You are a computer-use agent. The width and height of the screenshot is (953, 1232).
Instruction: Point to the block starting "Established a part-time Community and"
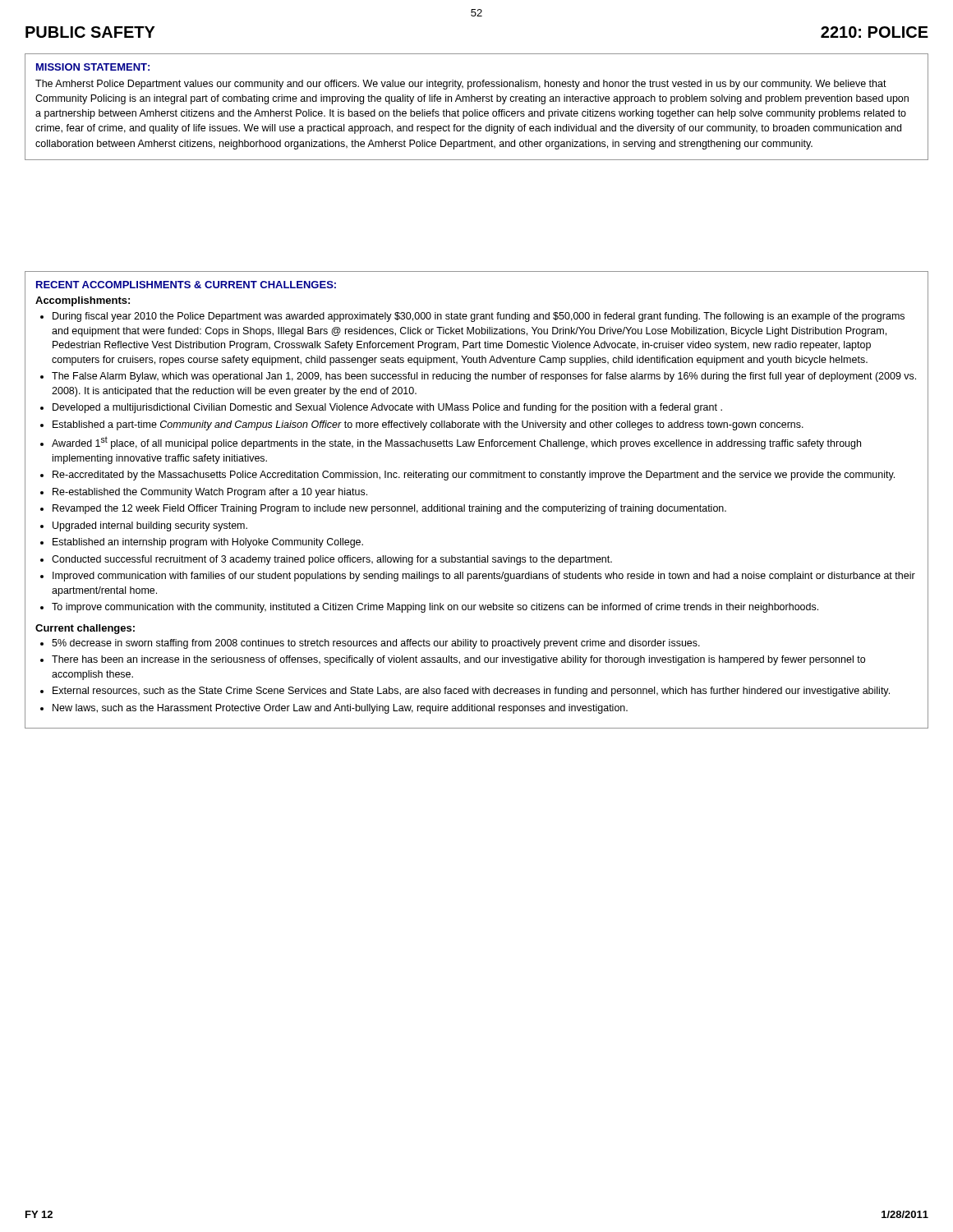tap(428, 424)
